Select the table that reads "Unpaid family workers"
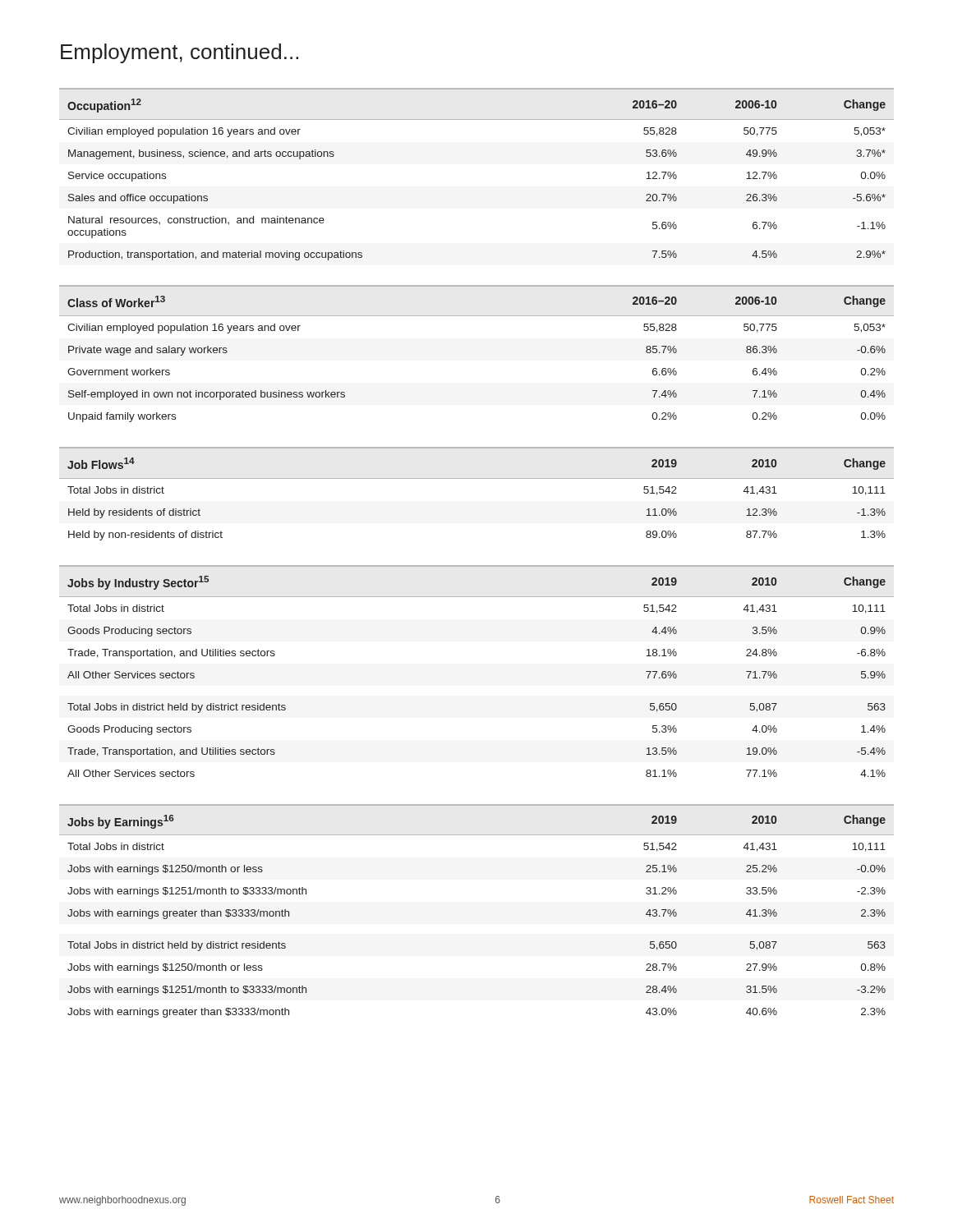The height and width of the screenshot is (1232, 953). pyautogui.click(x=476, y=356)
